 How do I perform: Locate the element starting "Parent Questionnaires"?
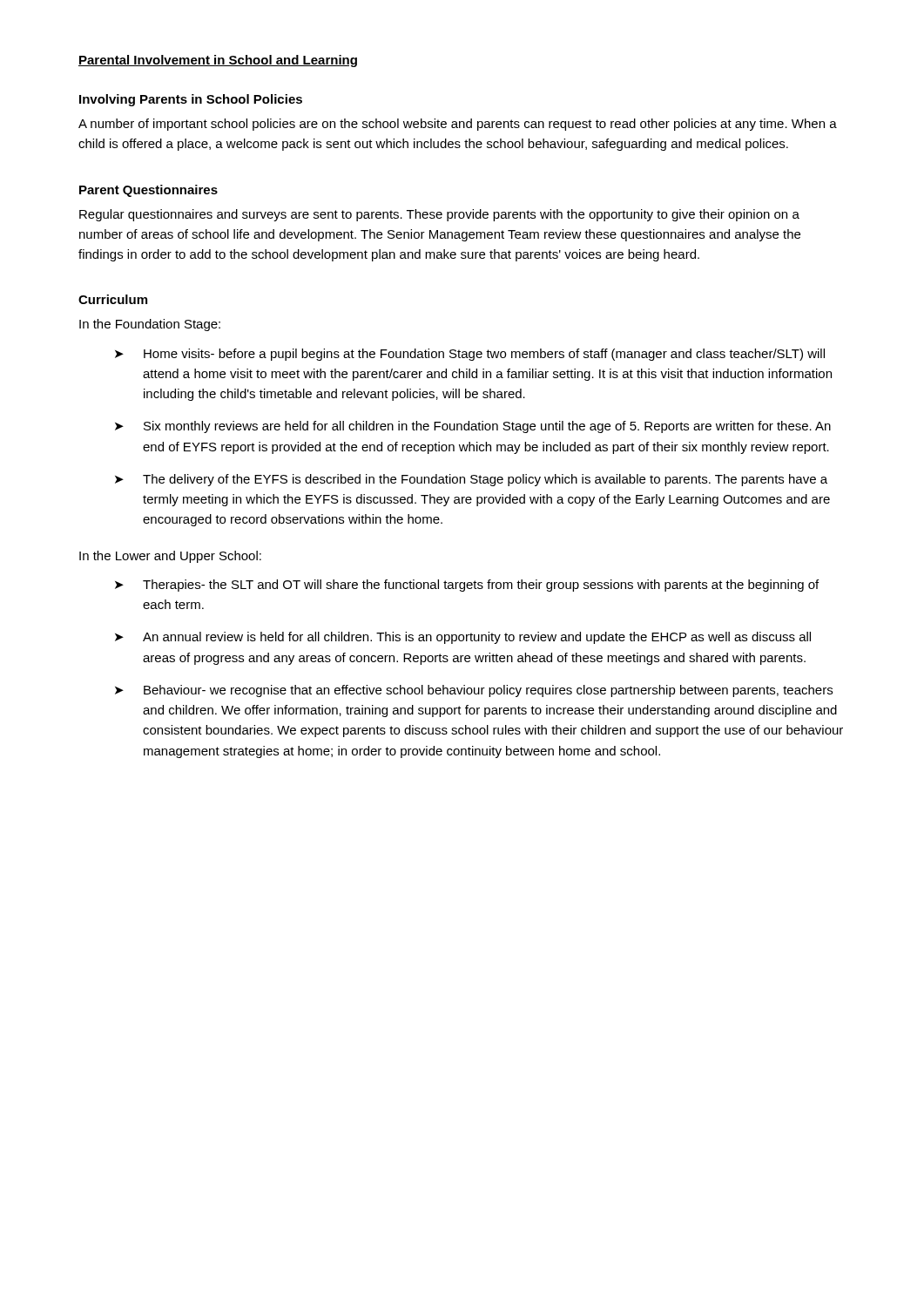[x=148, y=189]
